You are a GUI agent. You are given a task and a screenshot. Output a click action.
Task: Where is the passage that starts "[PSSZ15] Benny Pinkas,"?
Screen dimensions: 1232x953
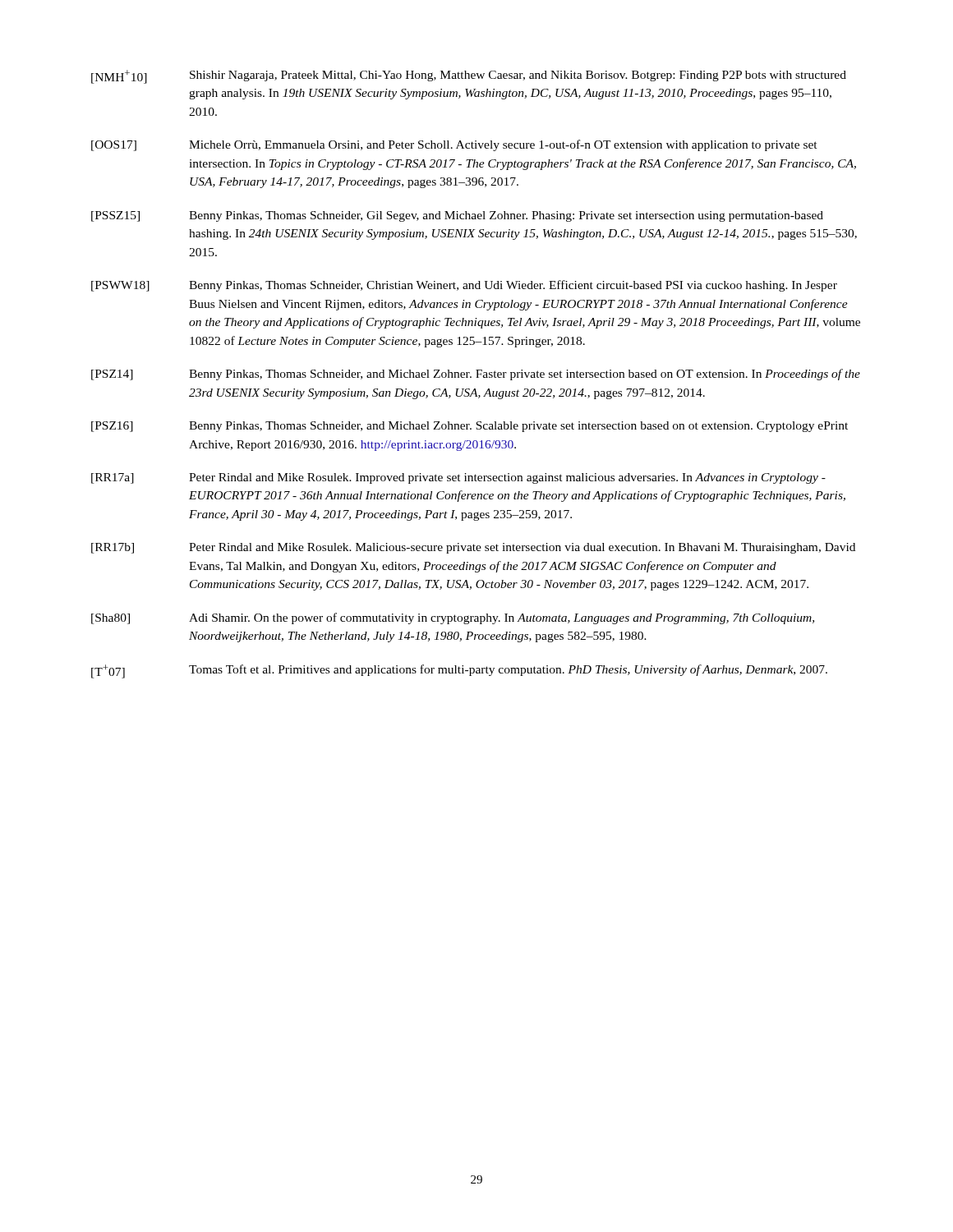pos(476,234)
